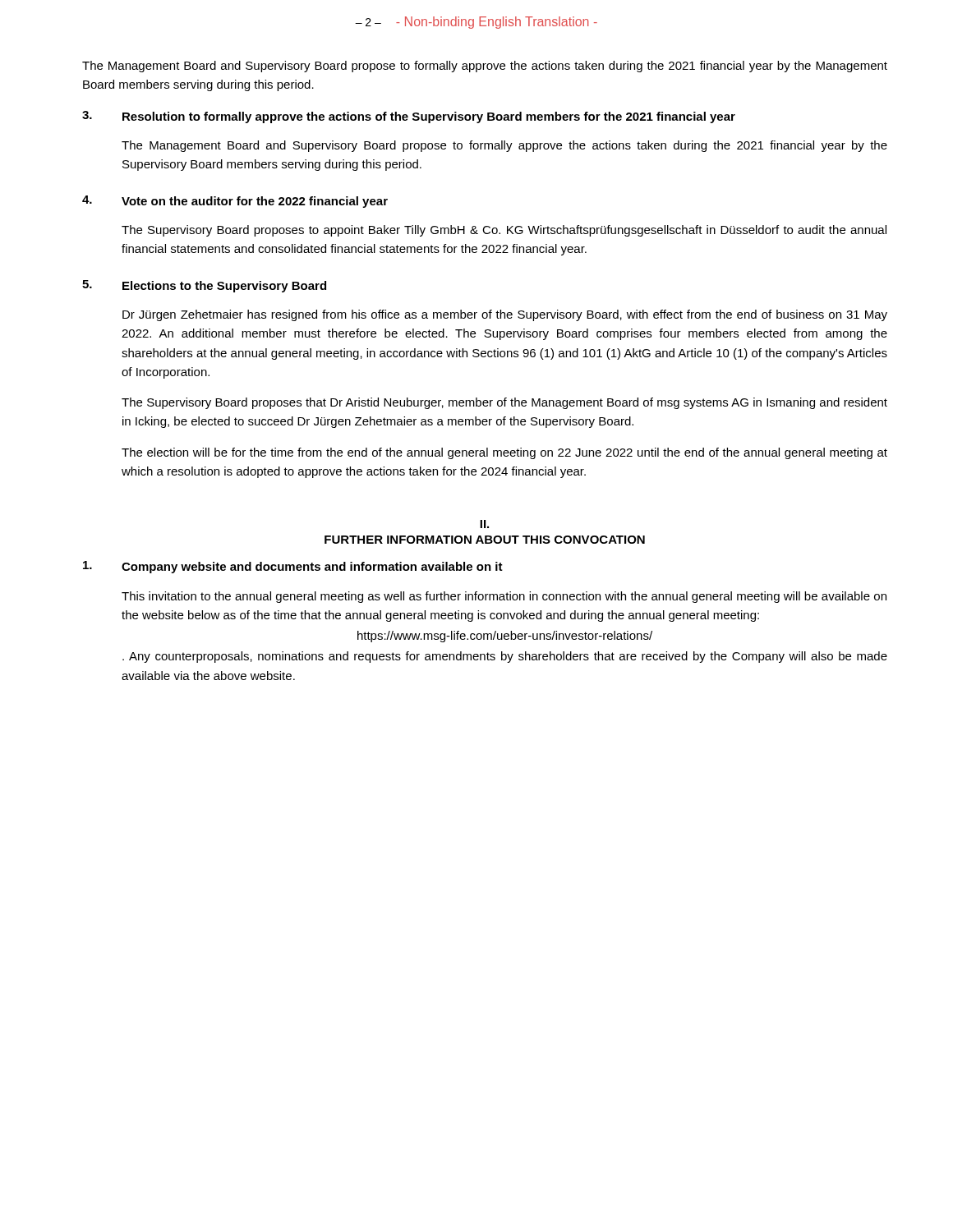The image size is (953, 1232).
Task: Select the text block containing "This invitation to"
Action: pyautogui.click(x=504, y=605)
